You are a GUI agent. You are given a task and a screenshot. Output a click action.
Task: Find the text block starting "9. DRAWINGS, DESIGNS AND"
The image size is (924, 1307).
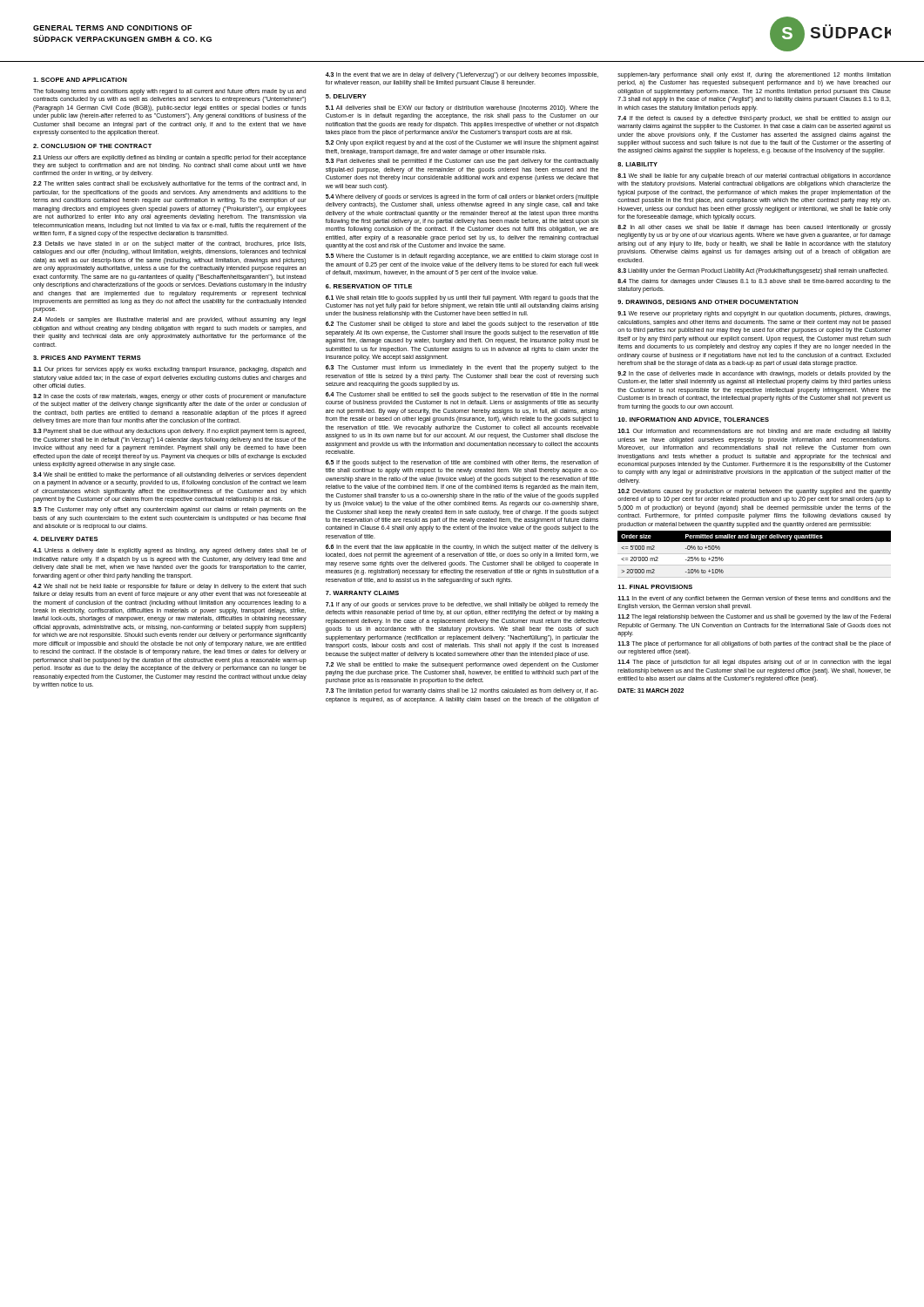pyautogui.click(x=708, y=302)
